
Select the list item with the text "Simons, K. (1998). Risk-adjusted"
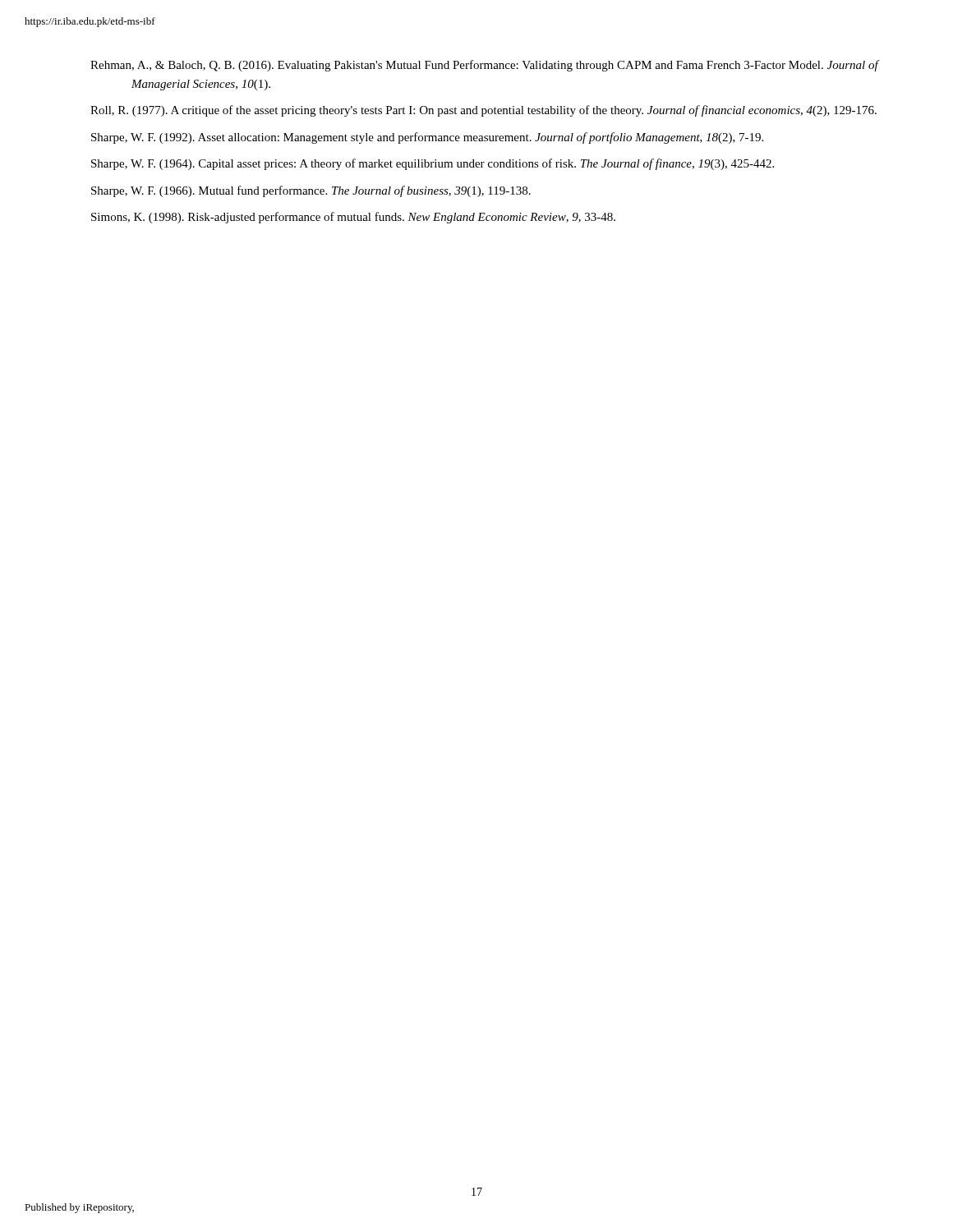pos(353,217)
